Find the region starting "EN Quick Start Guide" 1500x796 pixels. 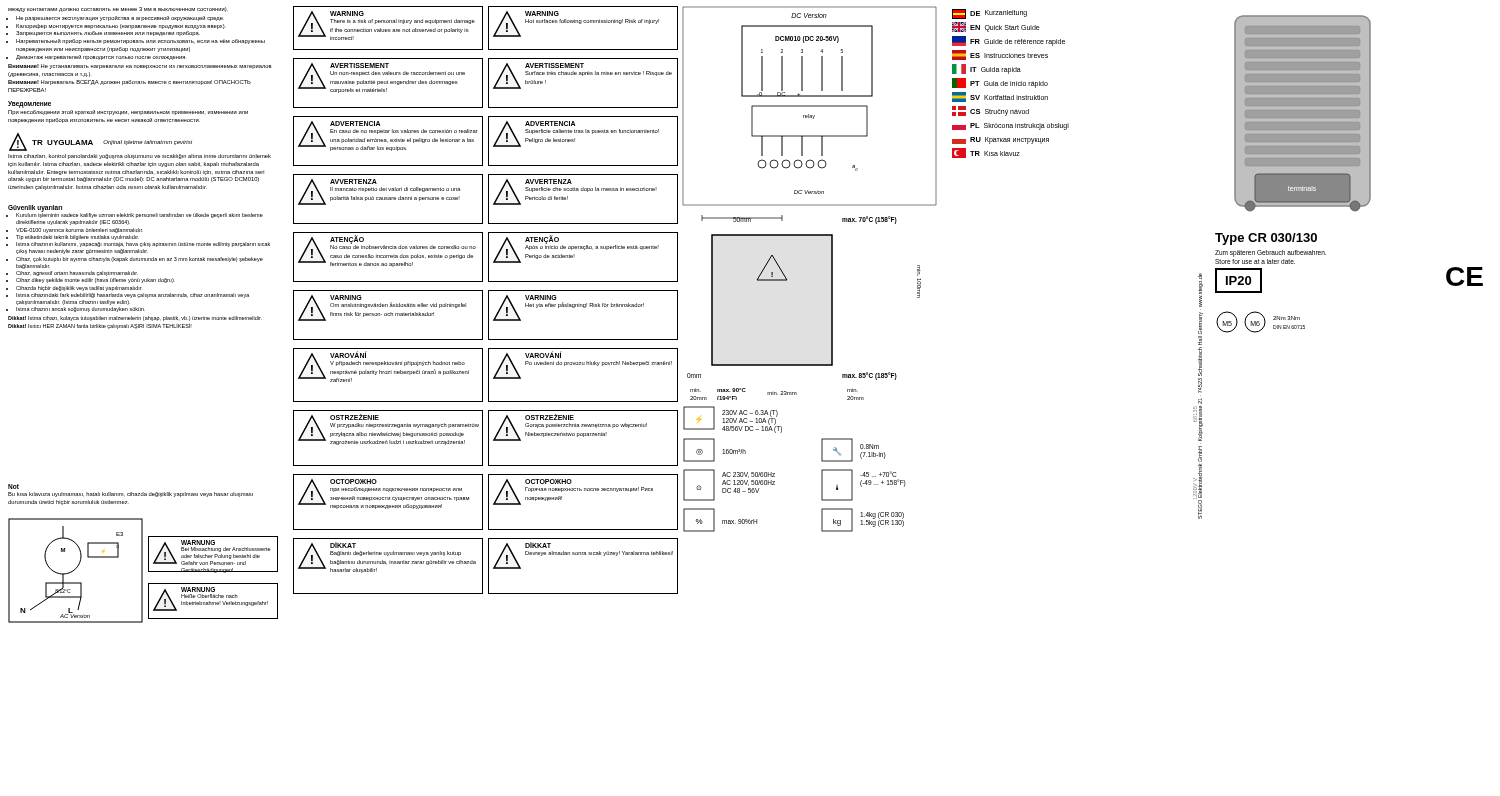click(x=1047, y=27)
